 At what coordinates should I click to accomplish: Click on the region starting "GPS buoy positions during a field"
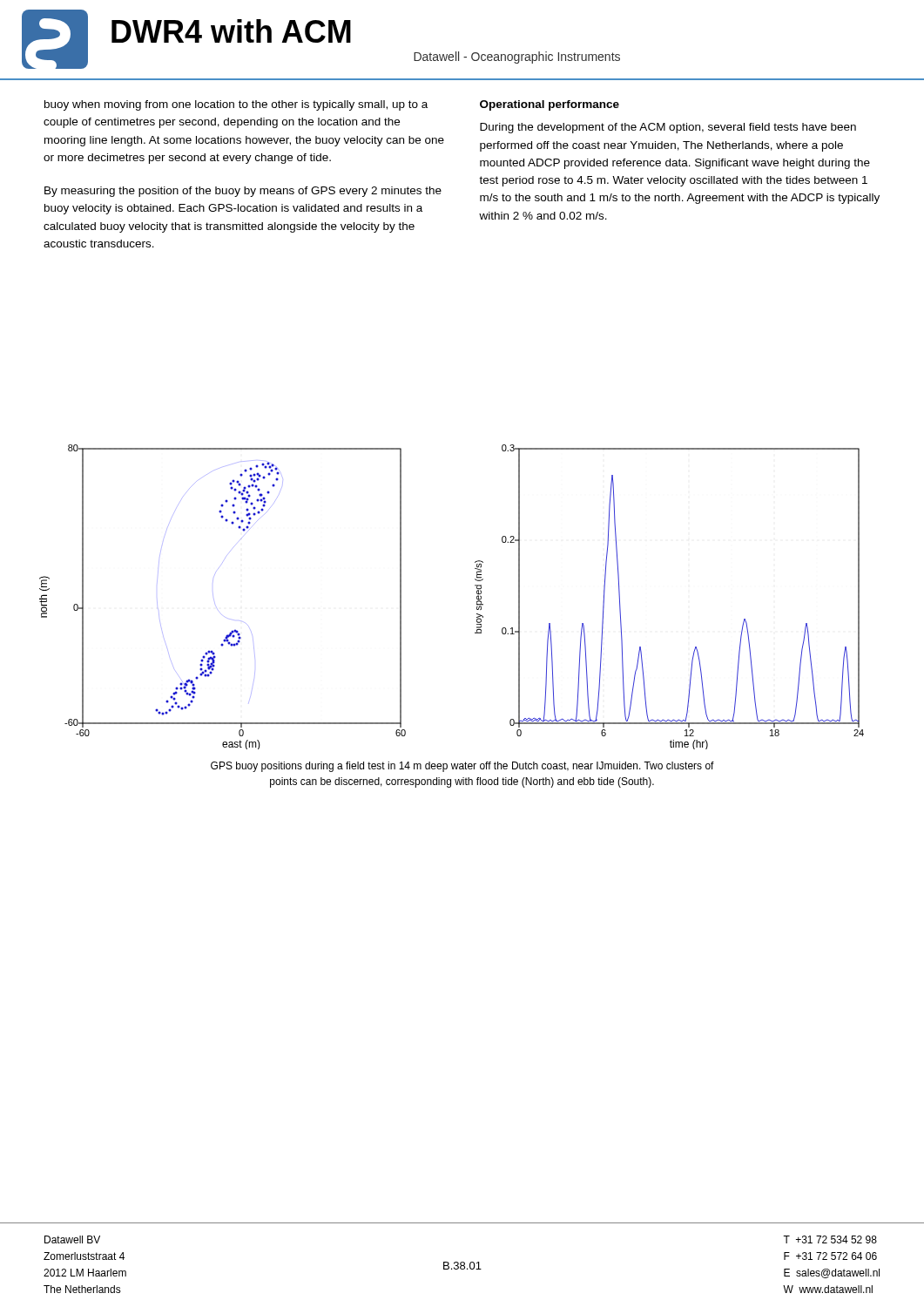[x=462, y=774]
